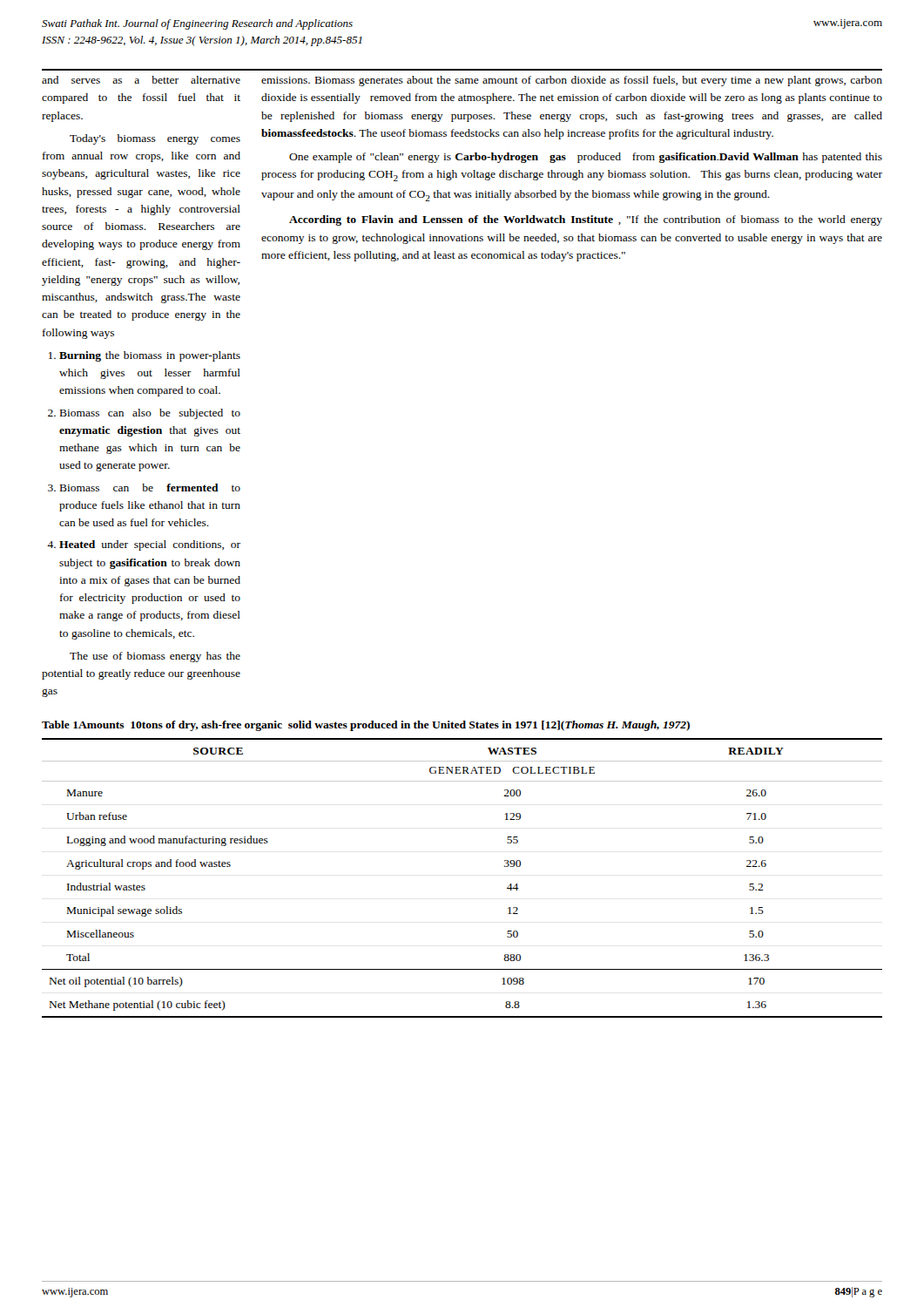Locate the text block with the text "and serves as a better alternative"
This screenshot has height=1307, width=924.
coord(141,206)
